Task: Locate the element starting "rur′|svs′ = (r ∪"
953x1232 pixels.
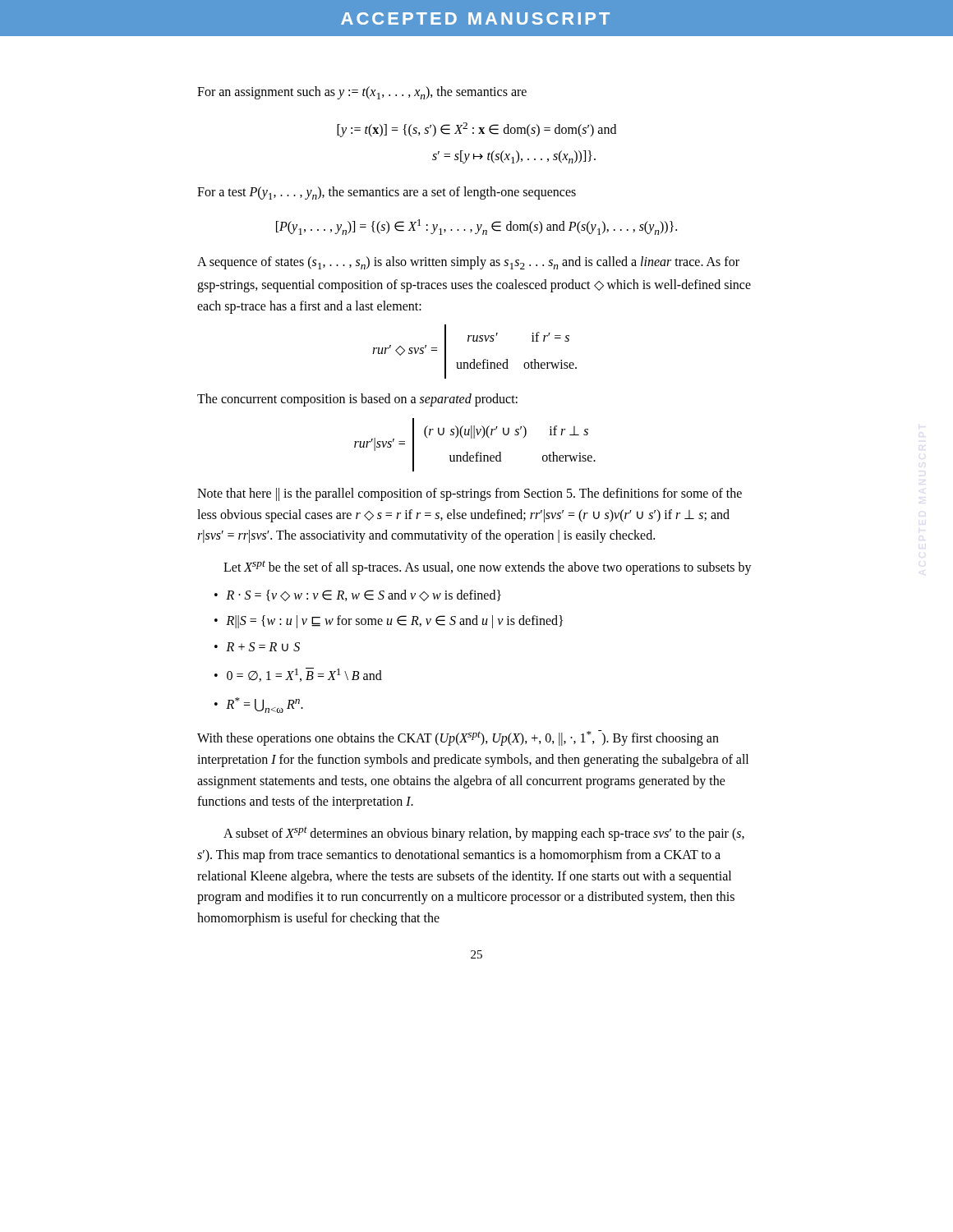Action: click(x=476, y=445)
